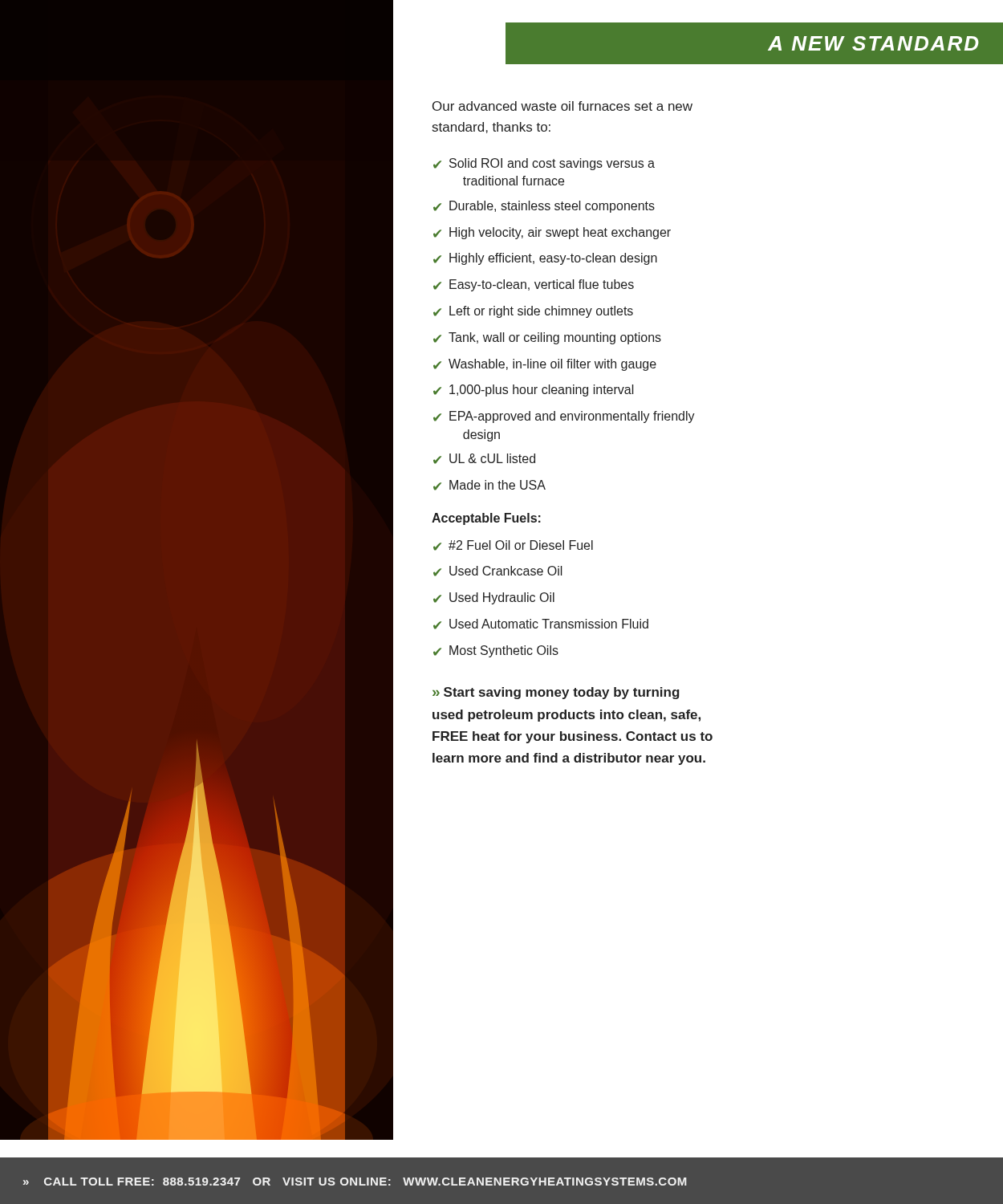Click the passage that begins "✔ Highly efficient,"
Image resolution: width=1003 pixels, height=1204 pixels.
[x=545, y=260]
